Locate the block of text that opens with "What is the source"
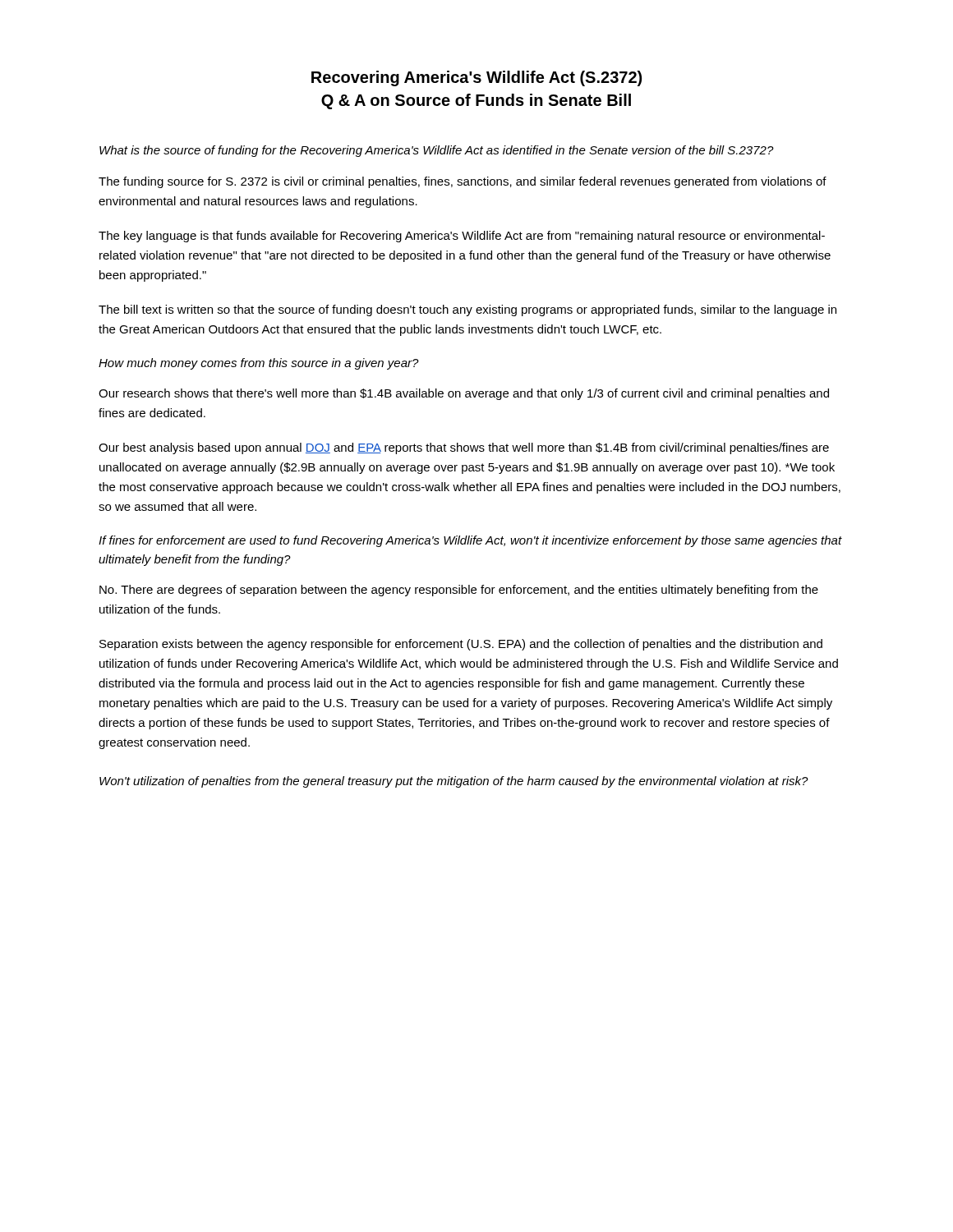The width and height of the screenshot is (953, 1232). (x=436, y=150)
